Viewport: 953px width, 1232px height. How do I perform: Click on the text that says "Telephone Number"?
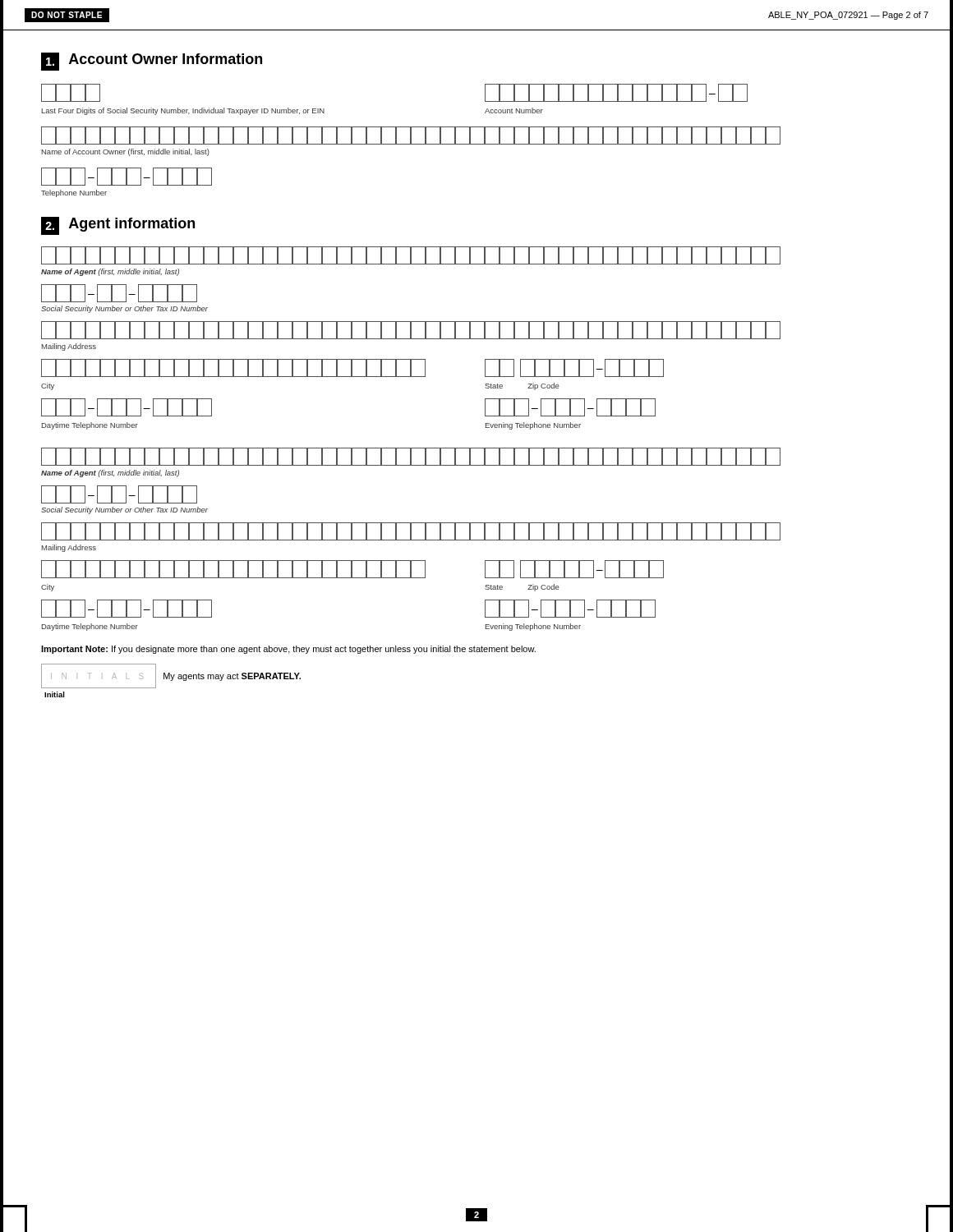(x=74, y=193)
